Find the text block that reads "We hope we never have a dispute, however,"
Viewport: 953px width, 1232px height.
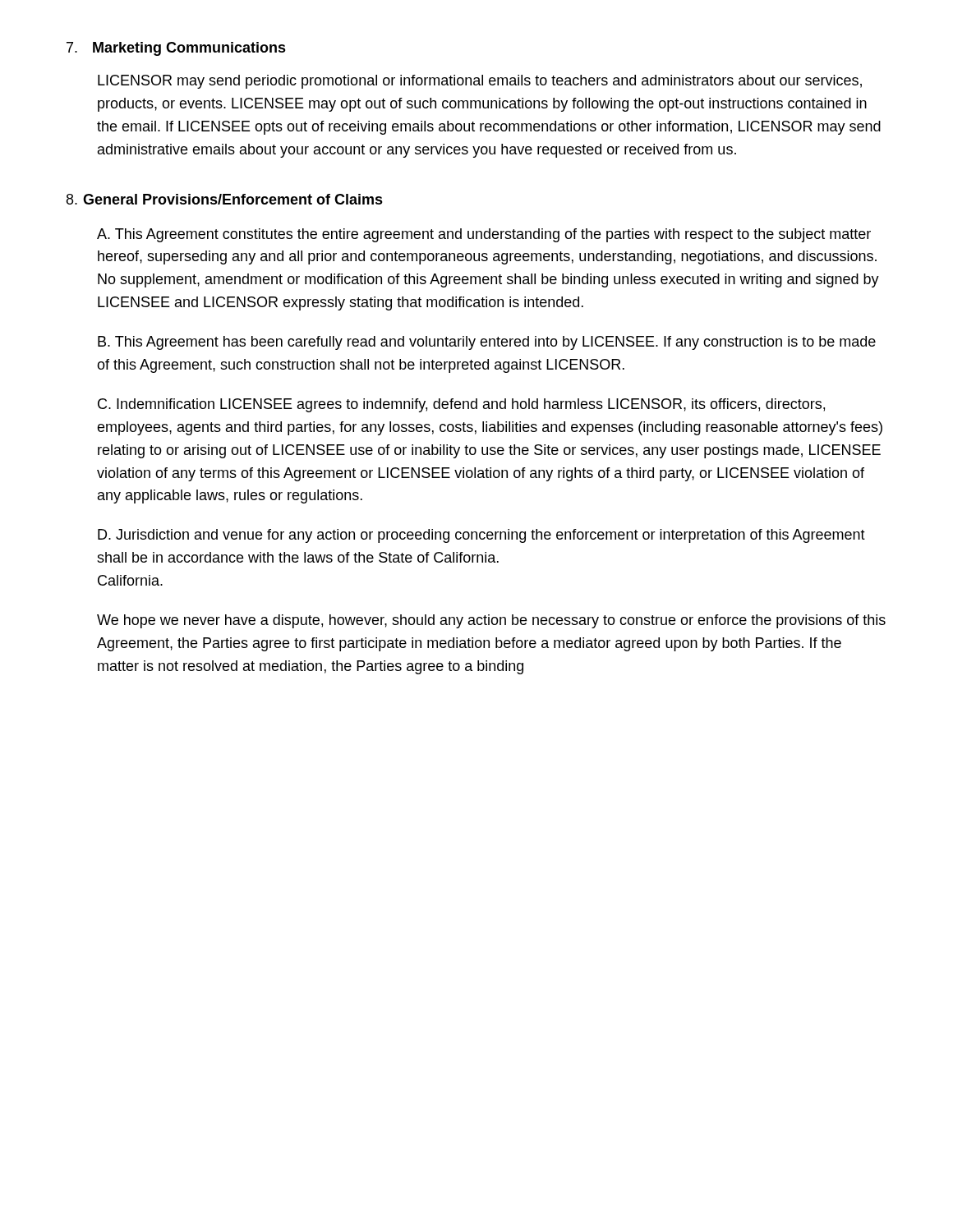pos(491,643)
